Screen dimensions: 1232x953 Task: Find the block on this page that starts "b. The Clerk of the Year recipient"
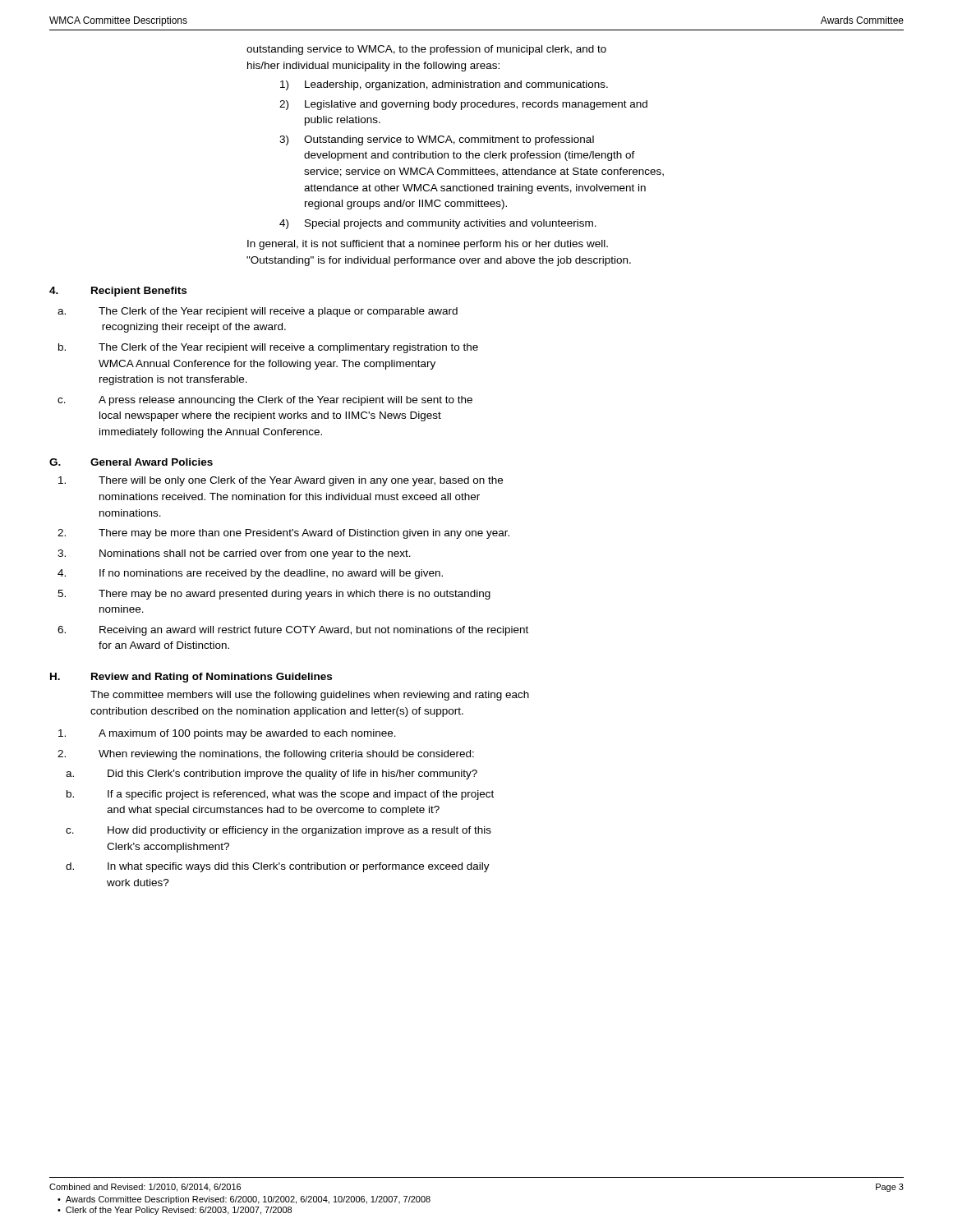(x=268, y=348)
